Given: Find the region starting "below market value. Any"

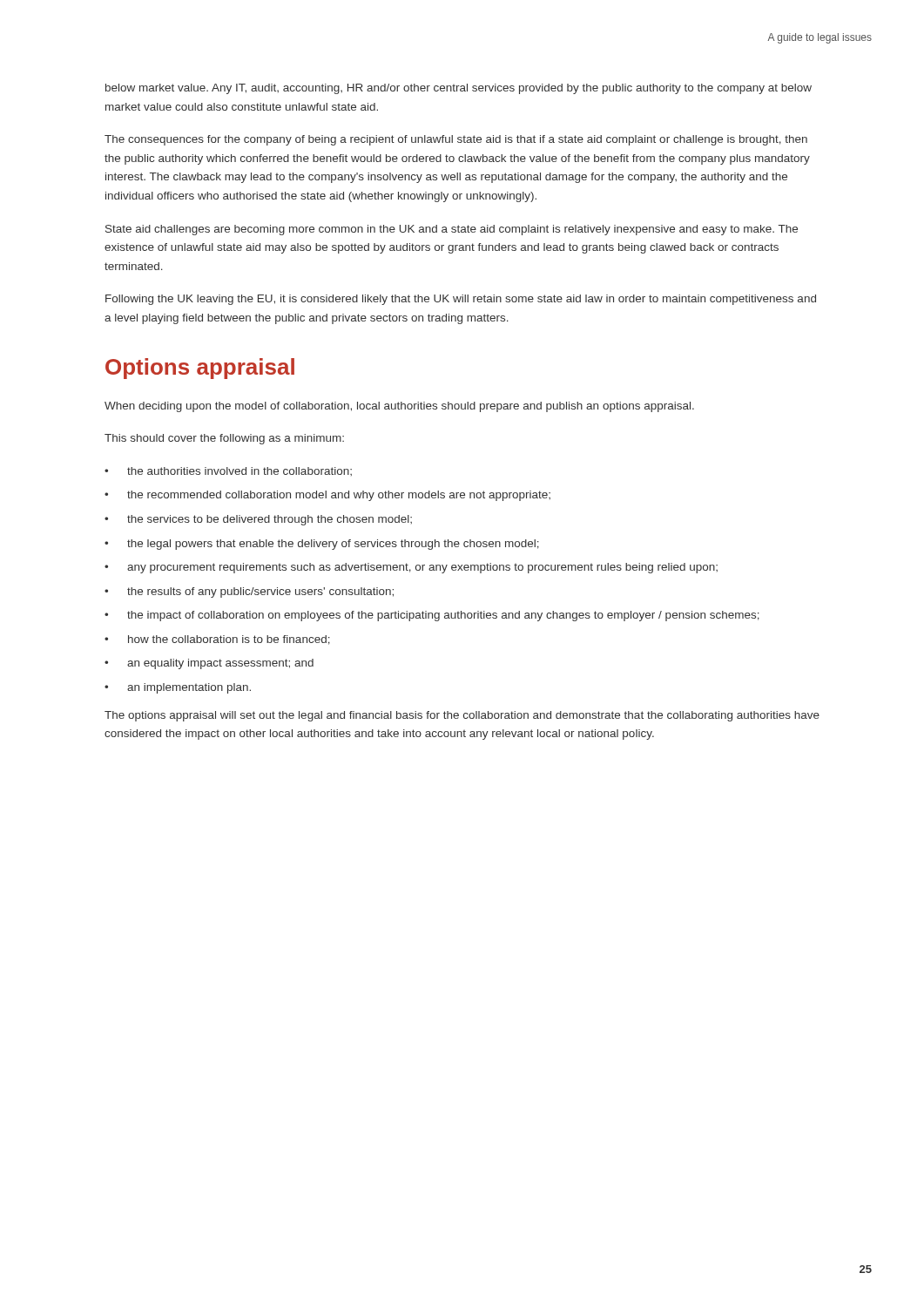Looking at the screenshot, I should pyautogui.click(x=458, y=97).
